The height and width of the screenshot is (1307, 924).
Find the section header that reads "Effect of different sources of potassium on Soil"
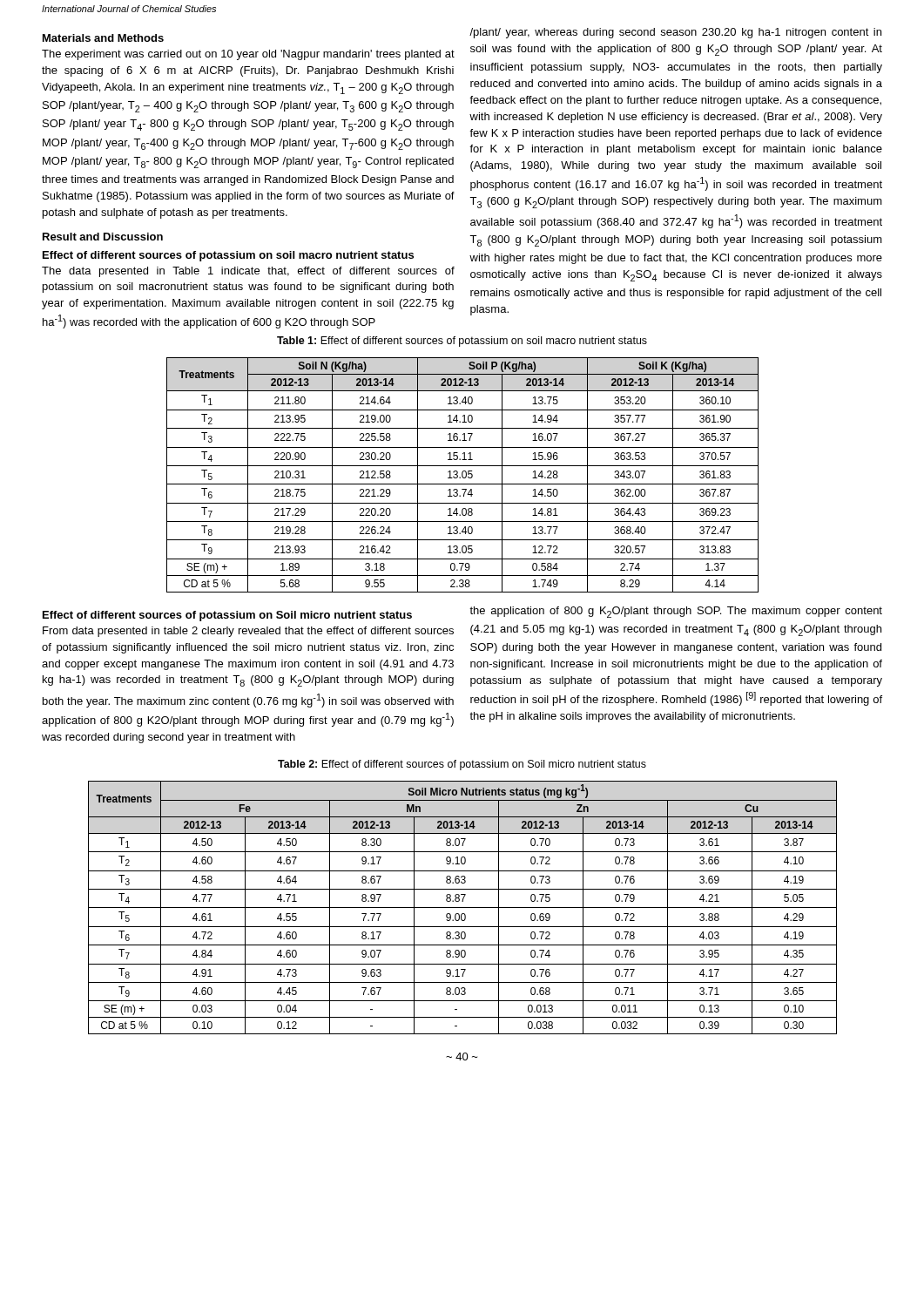coord(227,615)
